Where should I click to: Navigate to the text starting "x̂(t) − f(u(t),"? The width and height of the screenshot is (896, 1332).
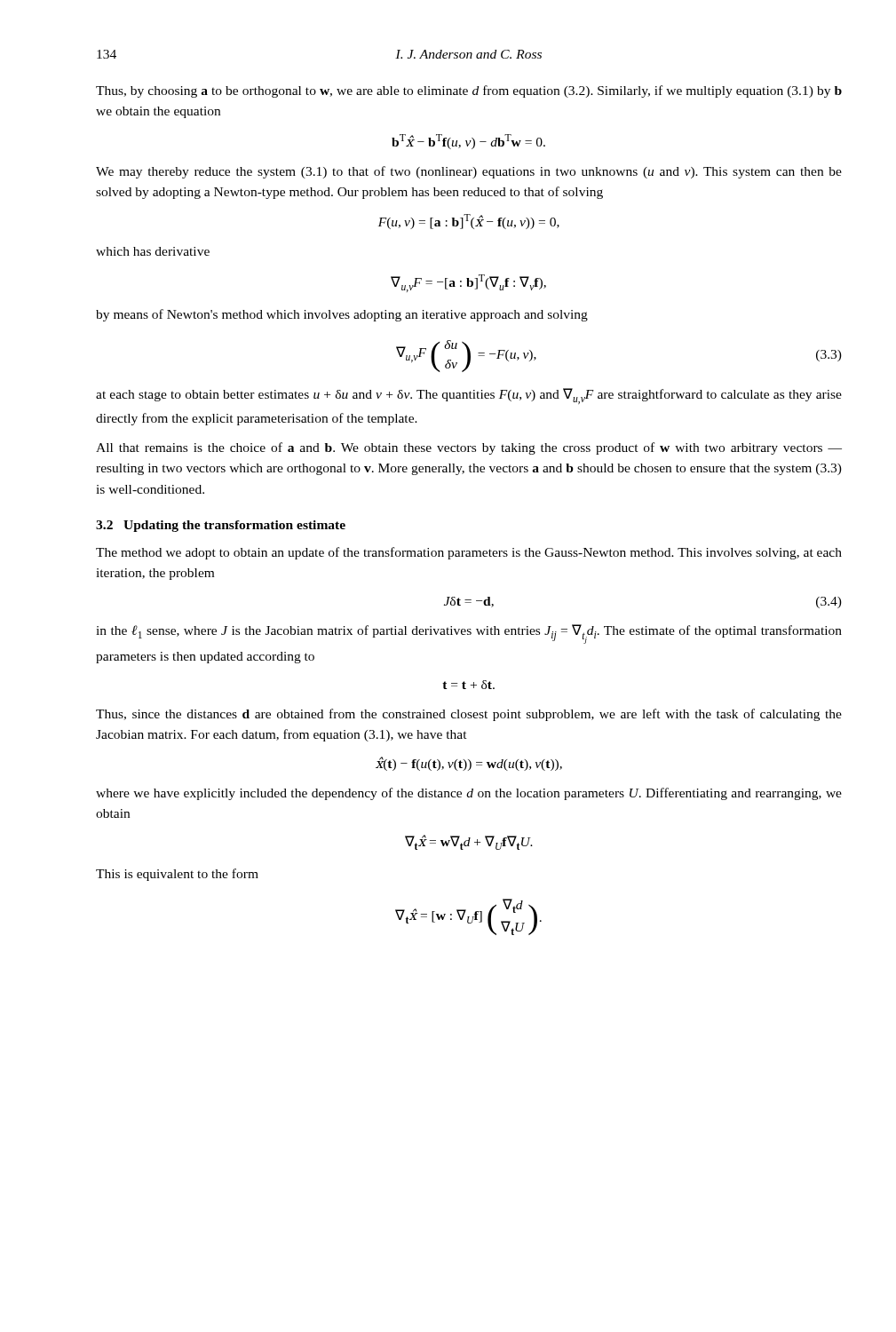469,763
